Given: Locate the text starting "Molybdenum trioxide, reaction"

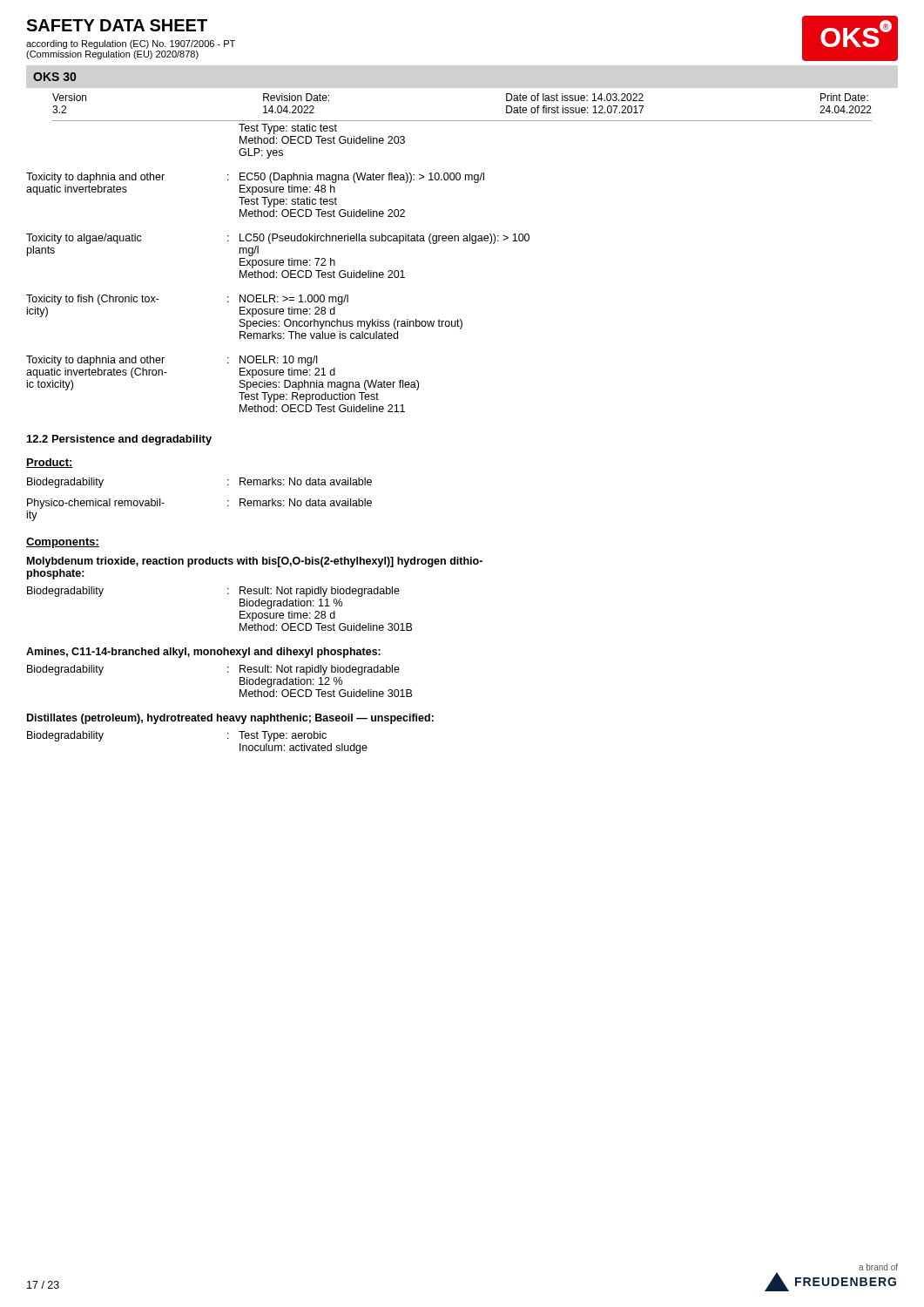Looking at the screenshot, I should tap(254, 567).
